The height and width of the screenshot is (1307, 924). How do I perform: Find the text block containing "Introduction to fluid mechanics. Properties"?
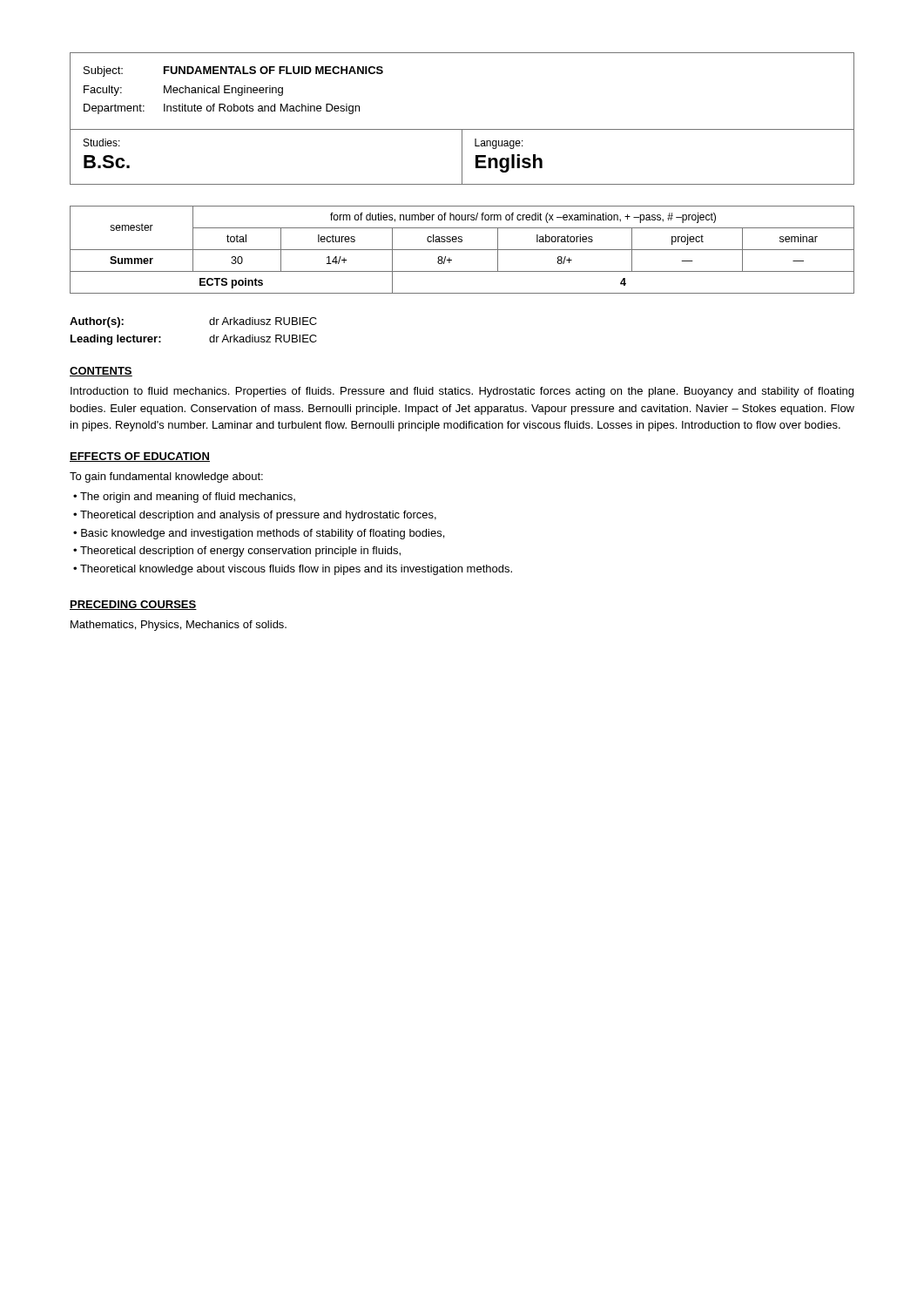click(462, 408)
